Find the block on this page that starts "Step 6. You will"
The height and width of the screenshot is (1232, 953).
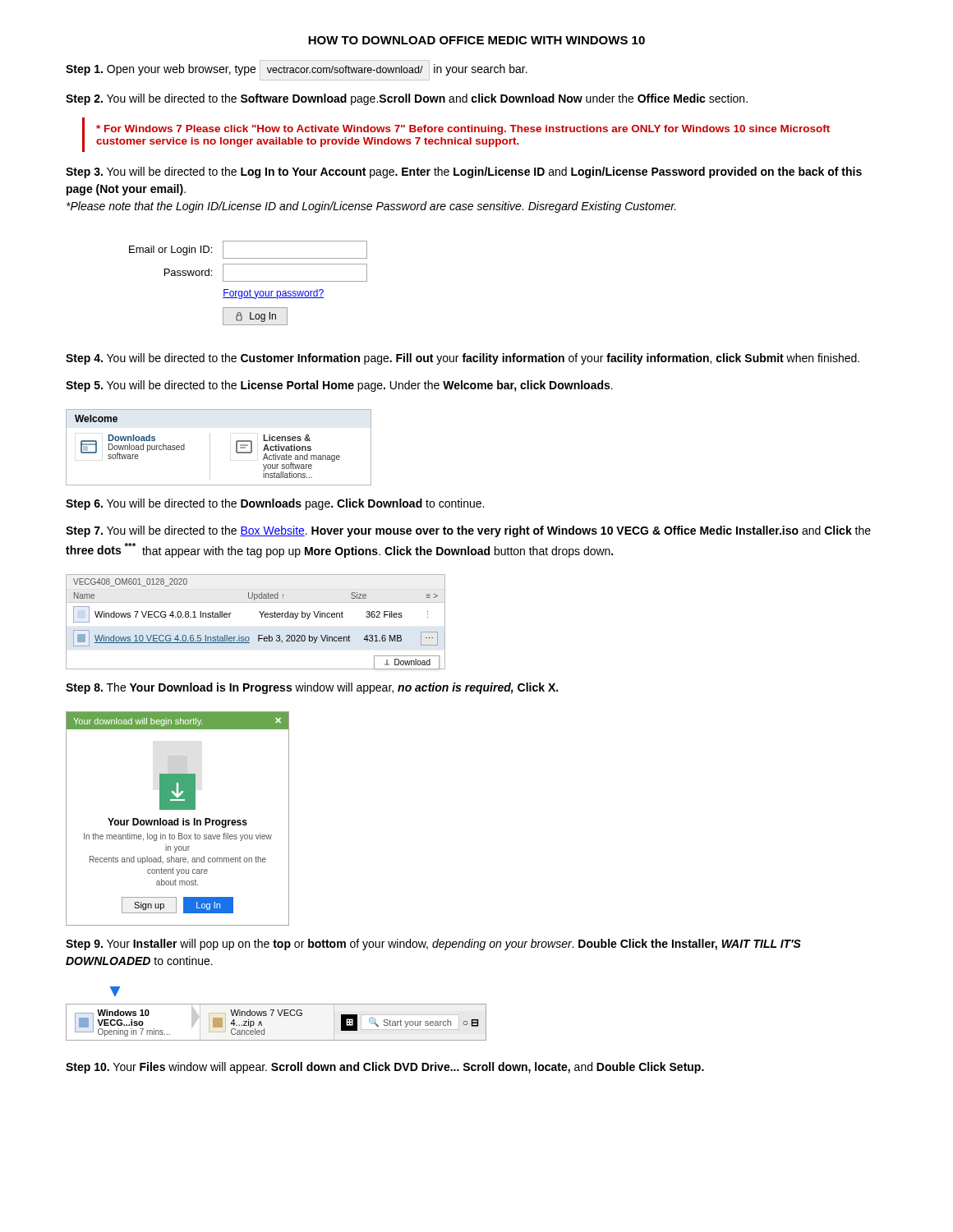(x=275, y=503)
